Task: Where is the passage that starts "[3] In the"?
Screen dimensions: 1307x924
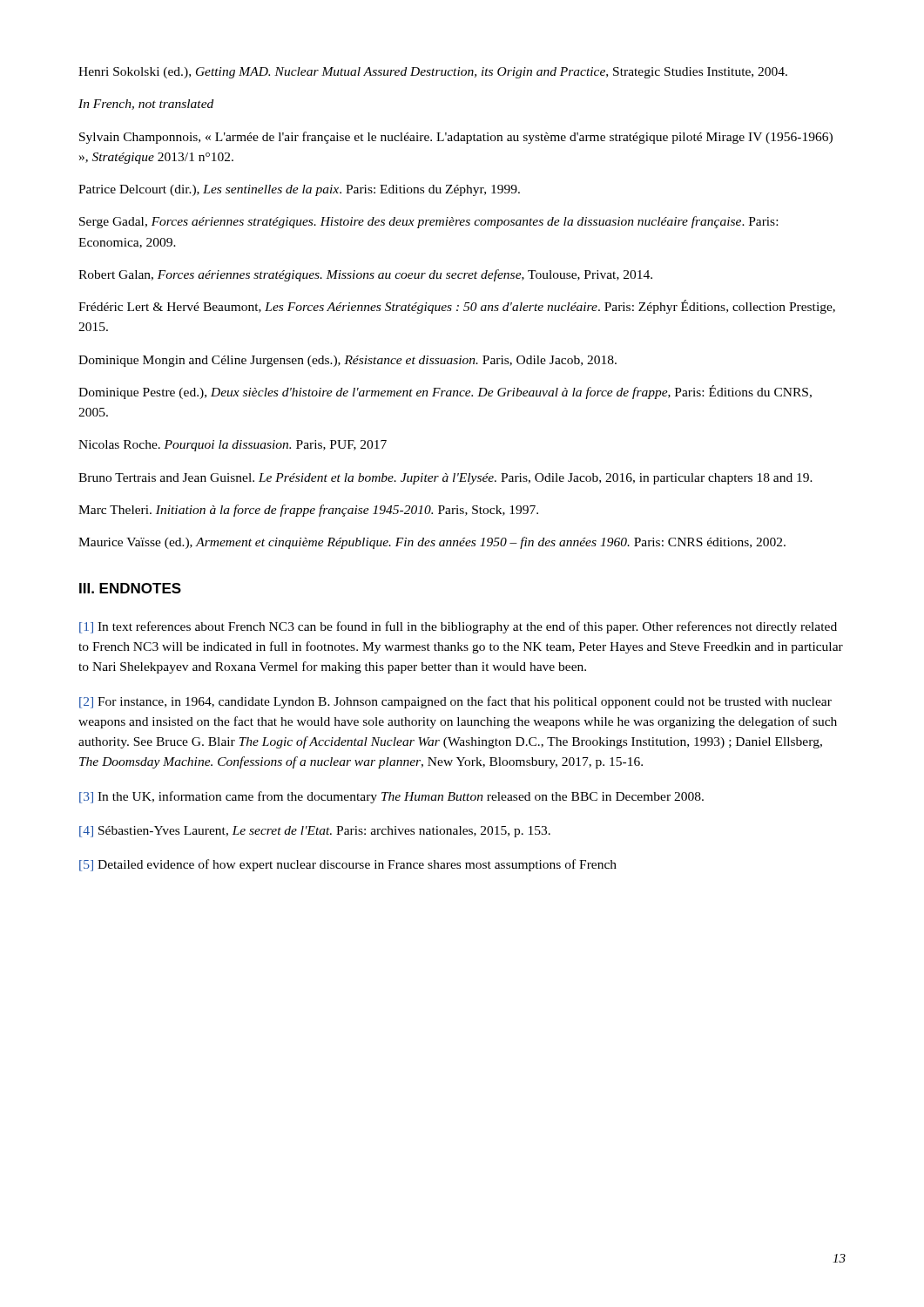Action: pyautogui.click(x=462, y=796)
